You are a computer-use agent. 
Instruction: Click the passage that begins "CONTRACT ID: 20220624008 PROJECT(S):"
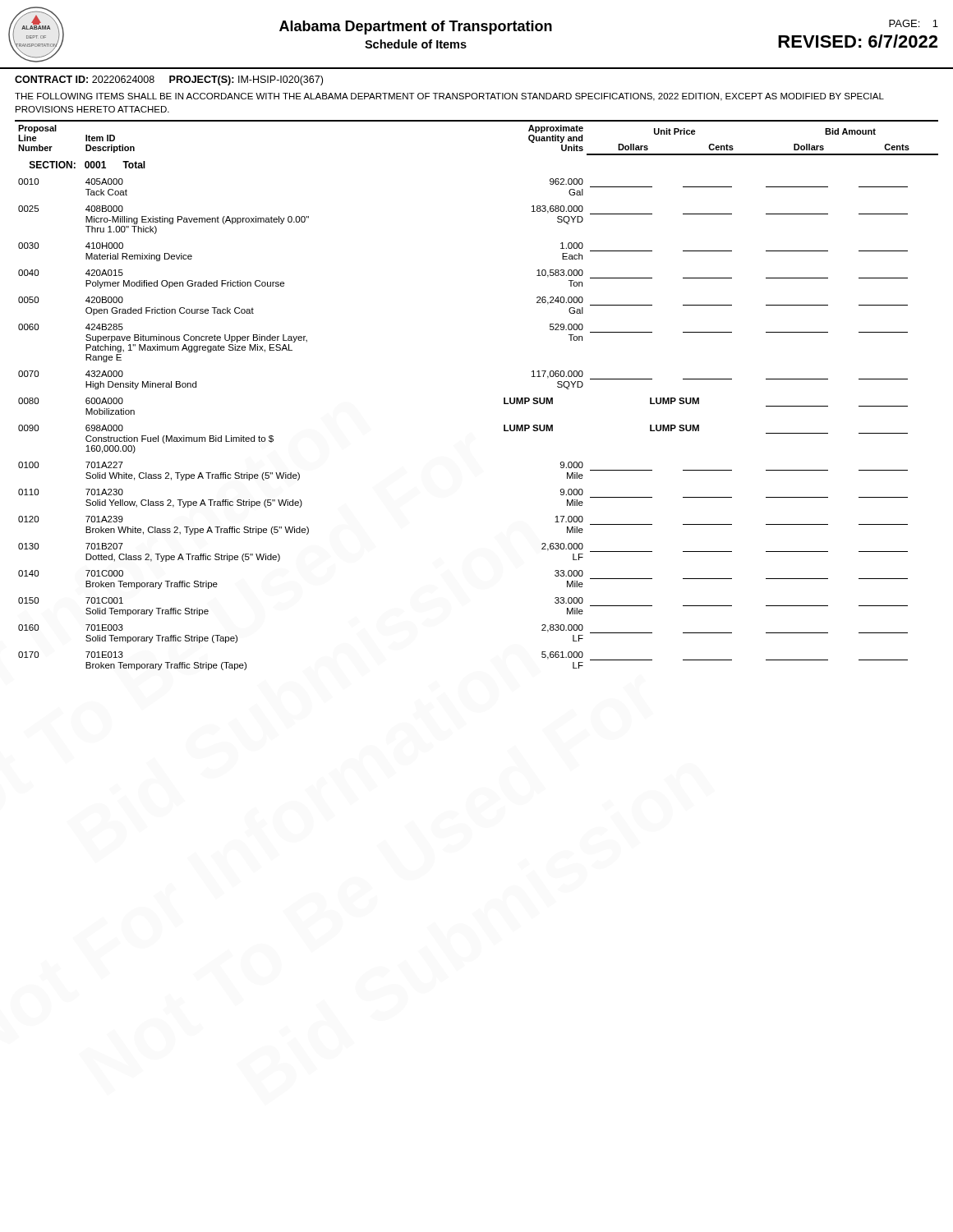pyautogui.click(x=169, y=80)
